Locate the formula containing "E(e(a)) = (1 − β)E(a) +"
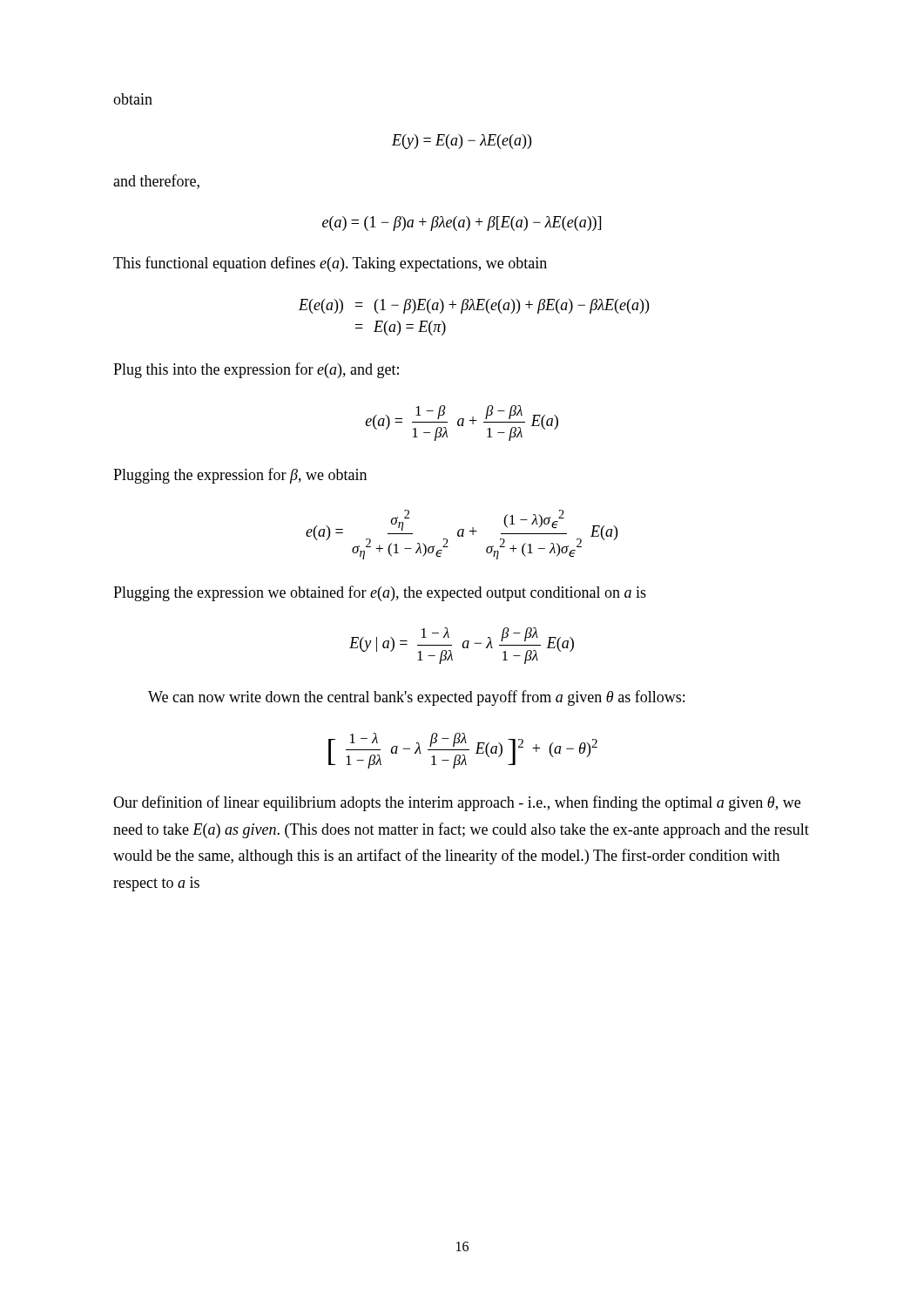924x1307 pixels. (462, 317)
